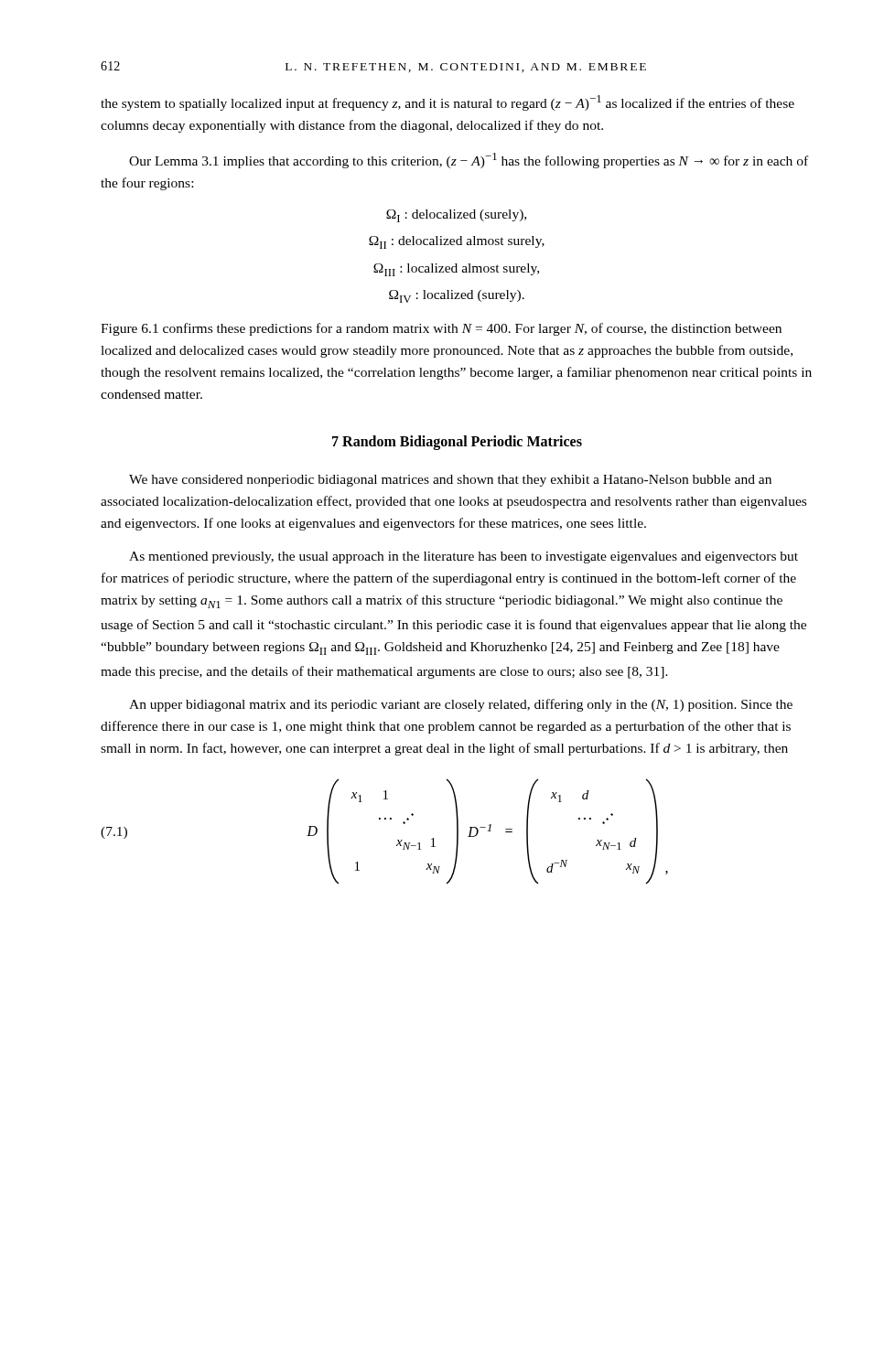Click the passage that begins "Our Lemma 3.1 implies"

(454, 170)
